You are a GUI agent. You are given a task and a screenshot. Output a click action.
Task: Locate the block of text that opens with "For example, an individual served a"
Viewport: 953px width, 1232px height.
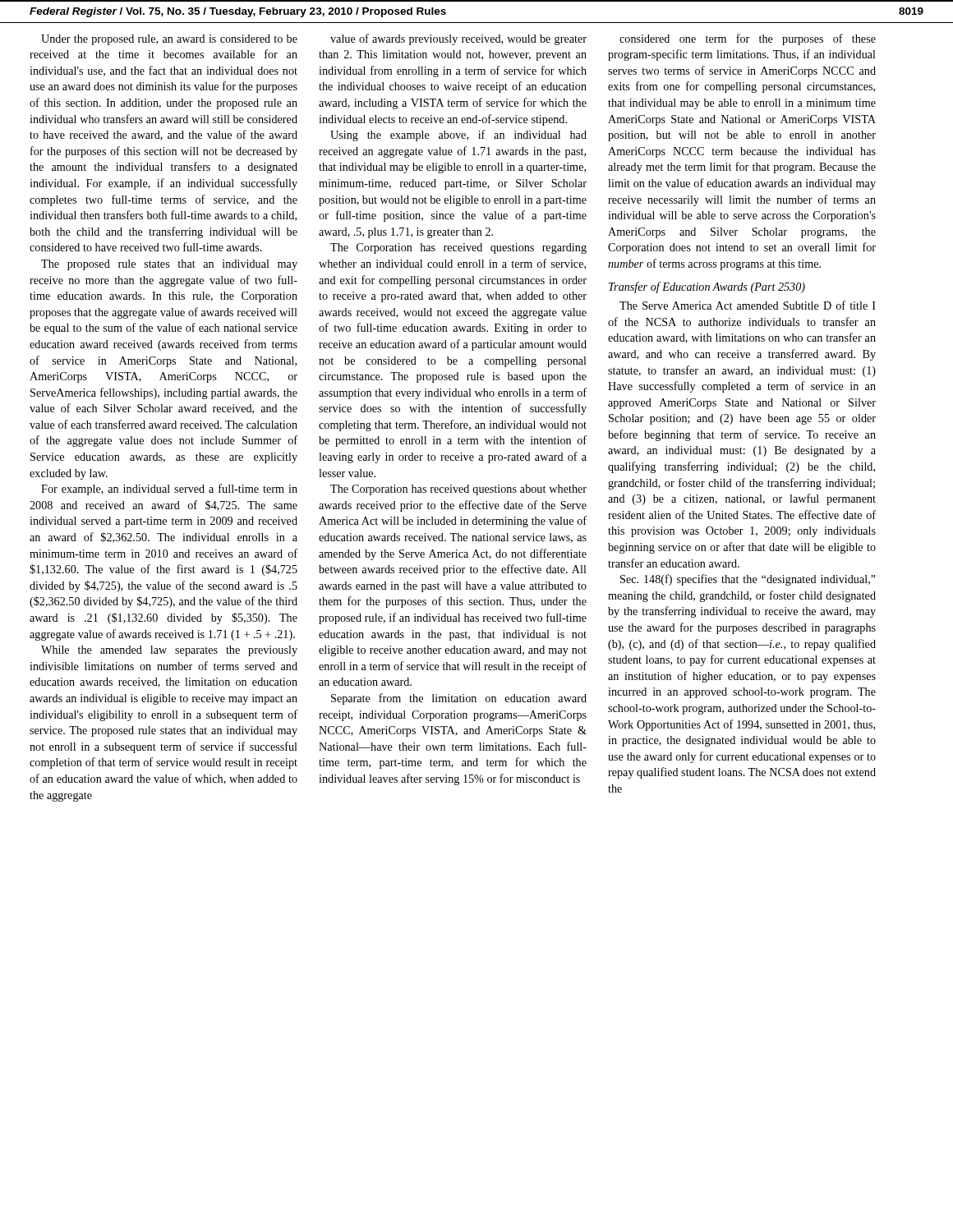coord(163,562)
